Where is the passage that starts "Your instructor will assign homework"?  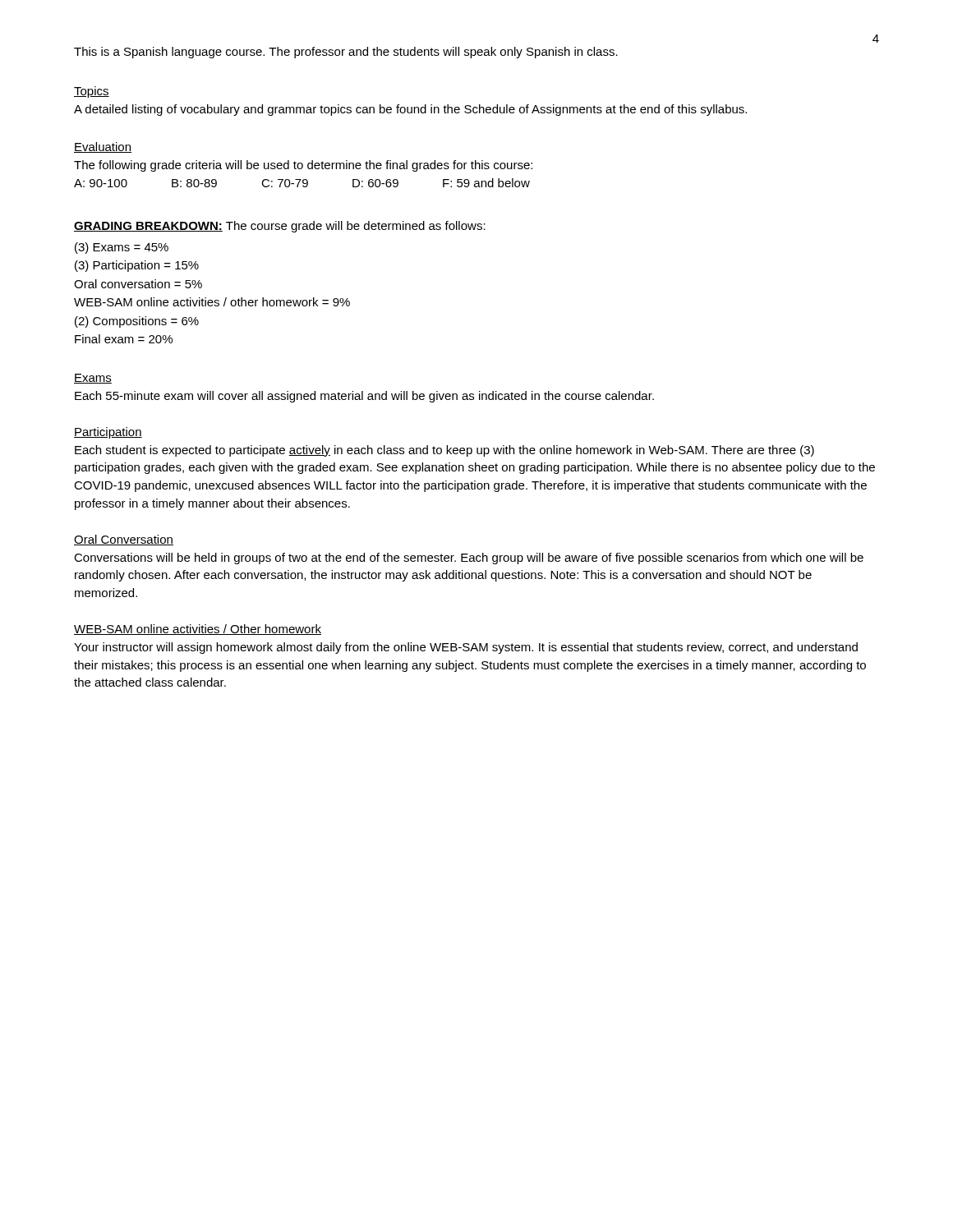click(x=476, y=665)
